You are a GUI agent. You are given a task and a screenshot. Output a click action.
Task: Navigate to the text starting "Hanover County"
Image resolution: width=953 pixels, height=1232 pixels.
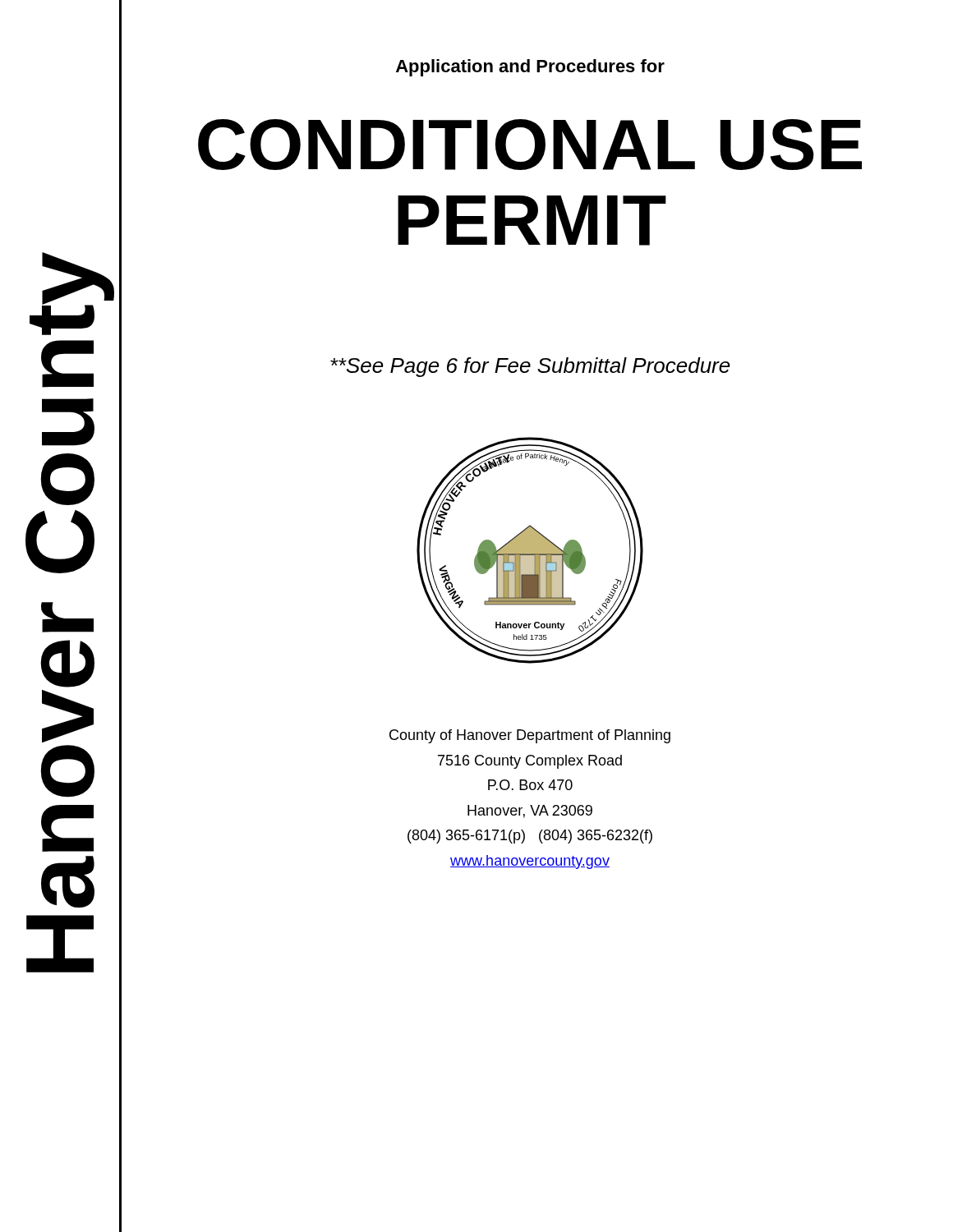point(60,616)
